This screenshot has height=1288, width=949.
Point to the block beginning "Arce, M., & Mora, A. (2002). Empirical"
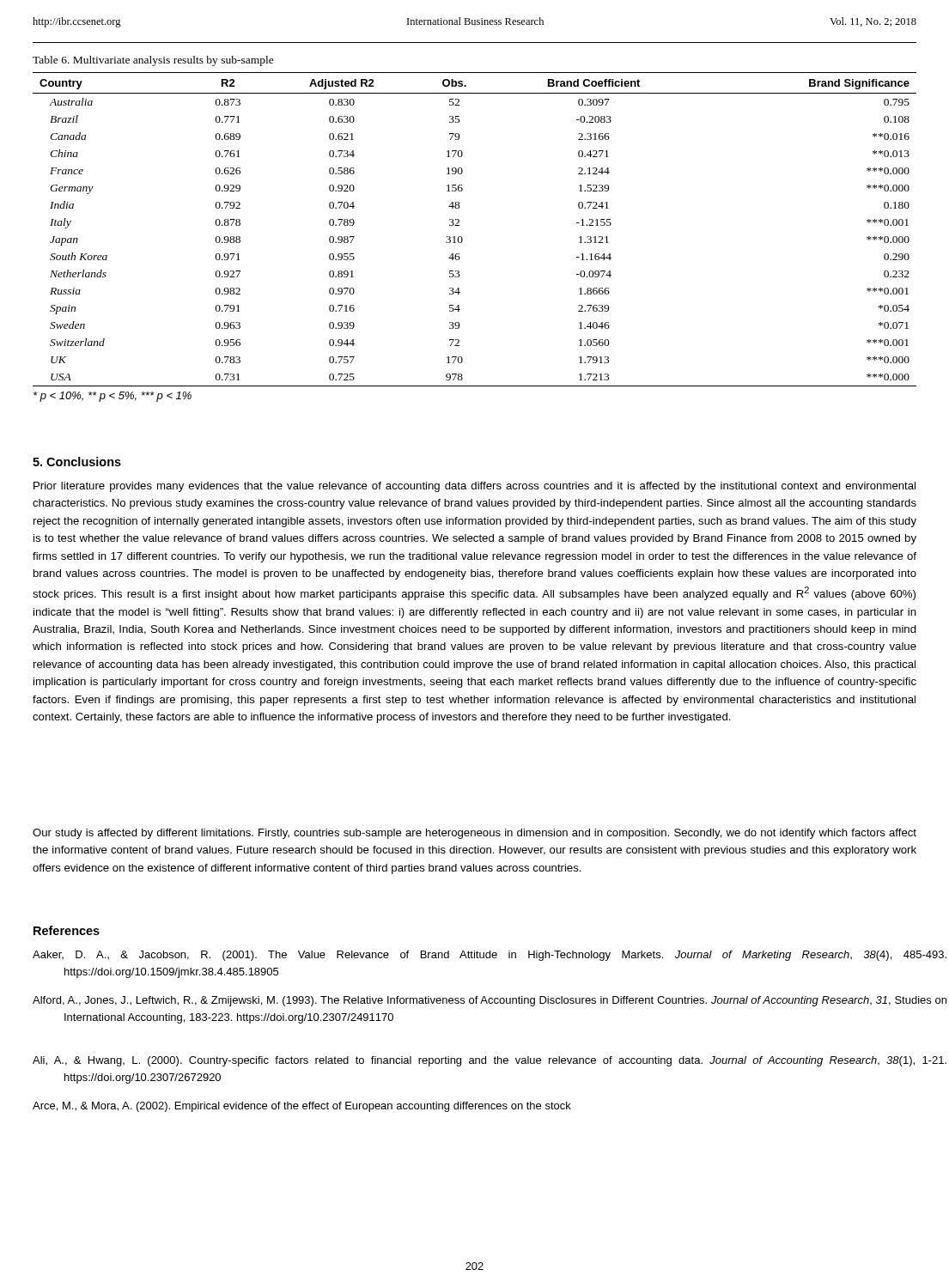tap(302, 1105)
